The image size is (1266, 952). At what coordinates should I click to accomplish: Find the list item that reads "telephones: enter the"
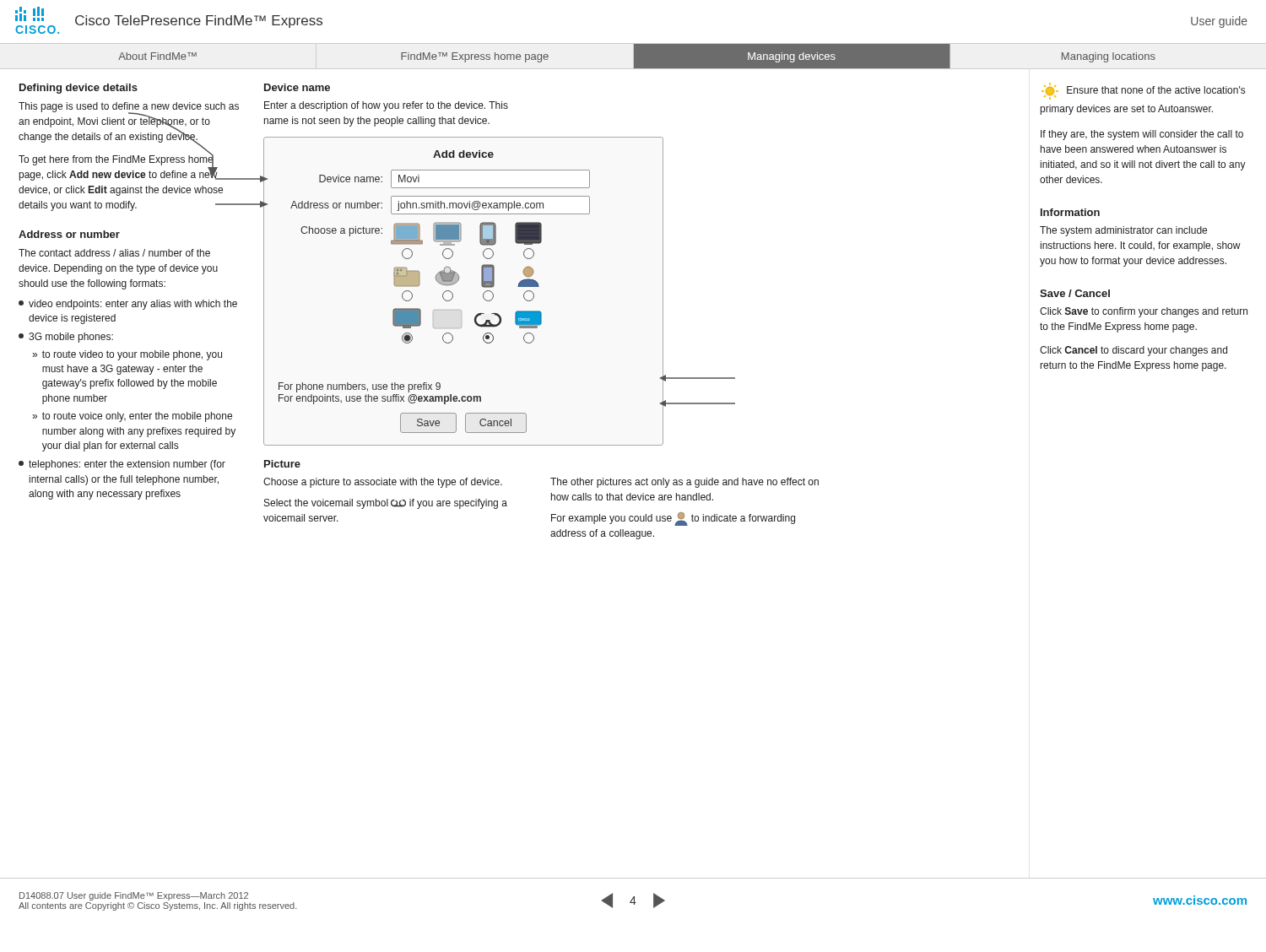click(129, 480)
